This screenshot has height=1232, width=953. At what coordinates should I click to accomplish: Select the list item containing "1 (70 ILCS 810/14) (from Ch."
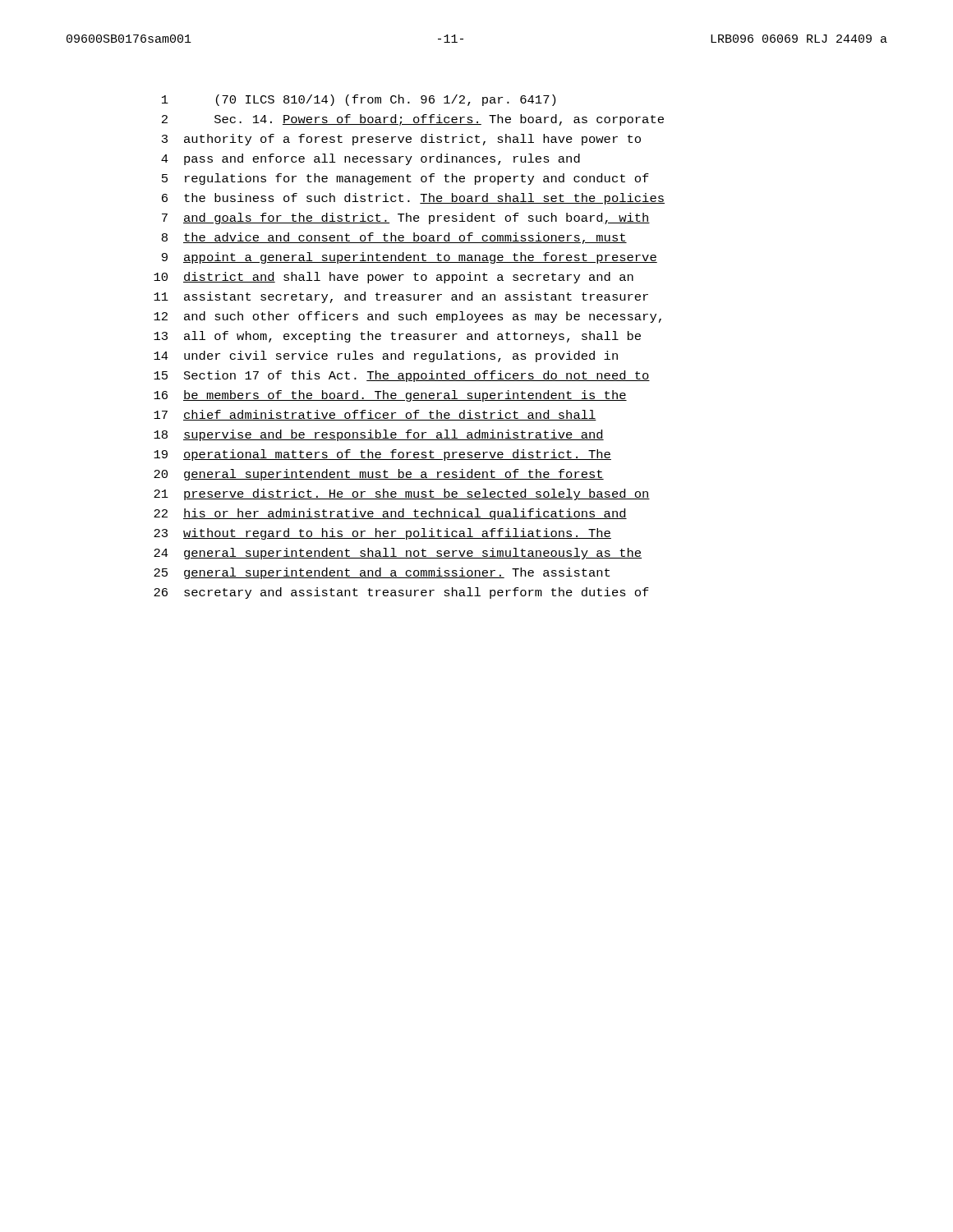505,100
